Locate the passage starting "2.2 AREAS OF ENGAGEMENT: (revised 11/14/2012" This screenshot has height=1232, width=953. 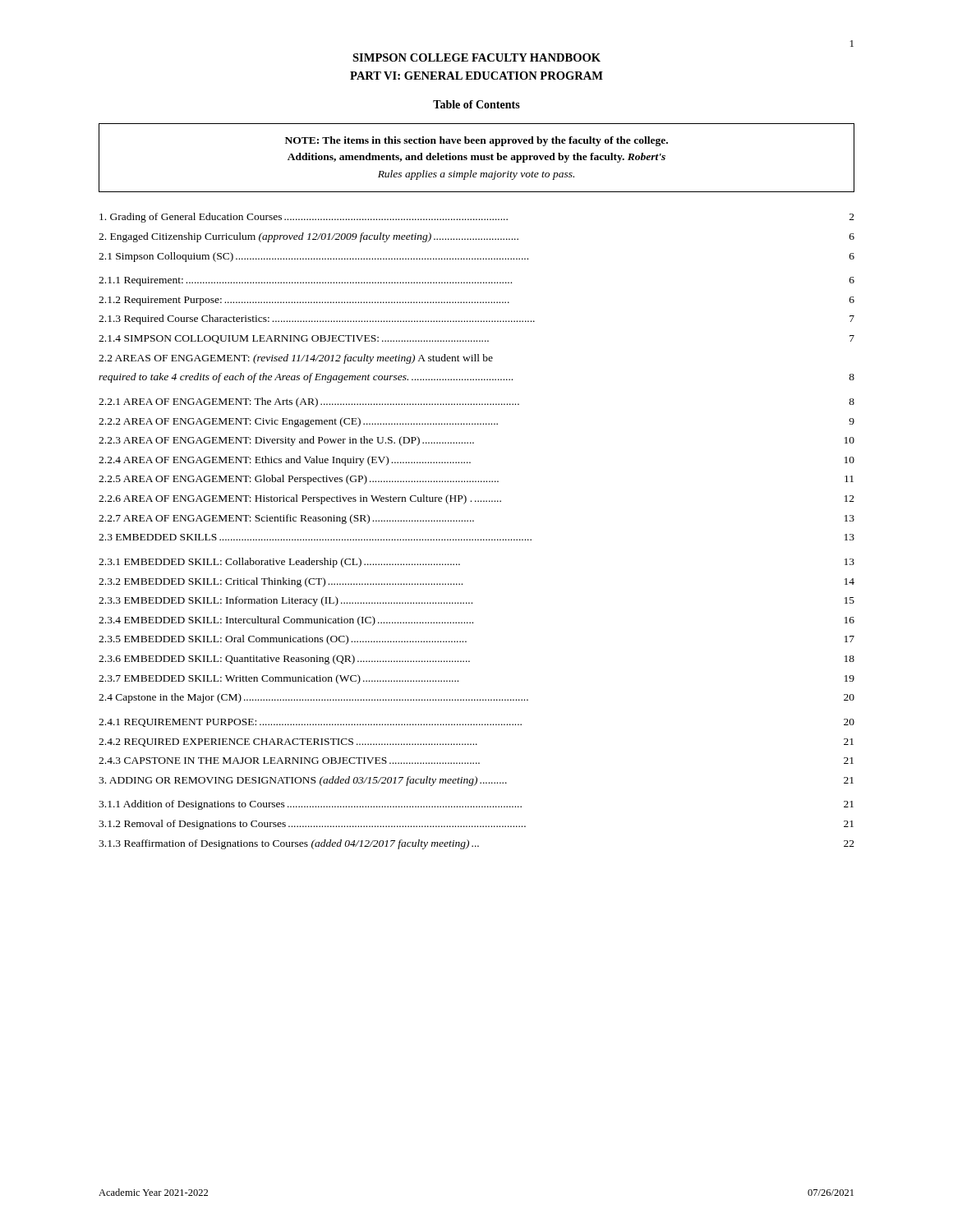[x=296, y=358]
